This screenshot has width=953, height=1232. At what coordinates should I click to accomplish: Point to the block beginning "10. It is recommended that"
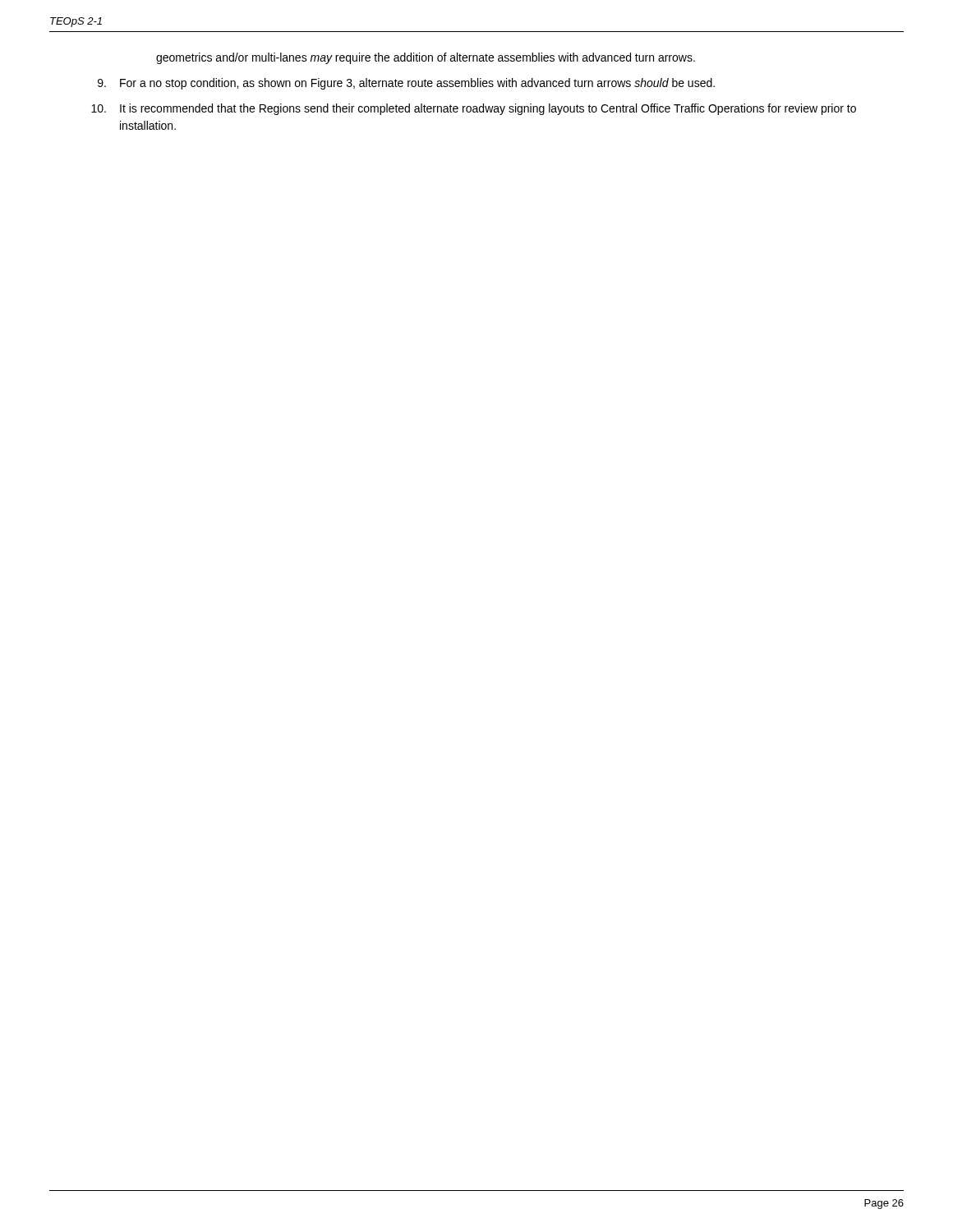pyautogui.click(x=476, y=117)
